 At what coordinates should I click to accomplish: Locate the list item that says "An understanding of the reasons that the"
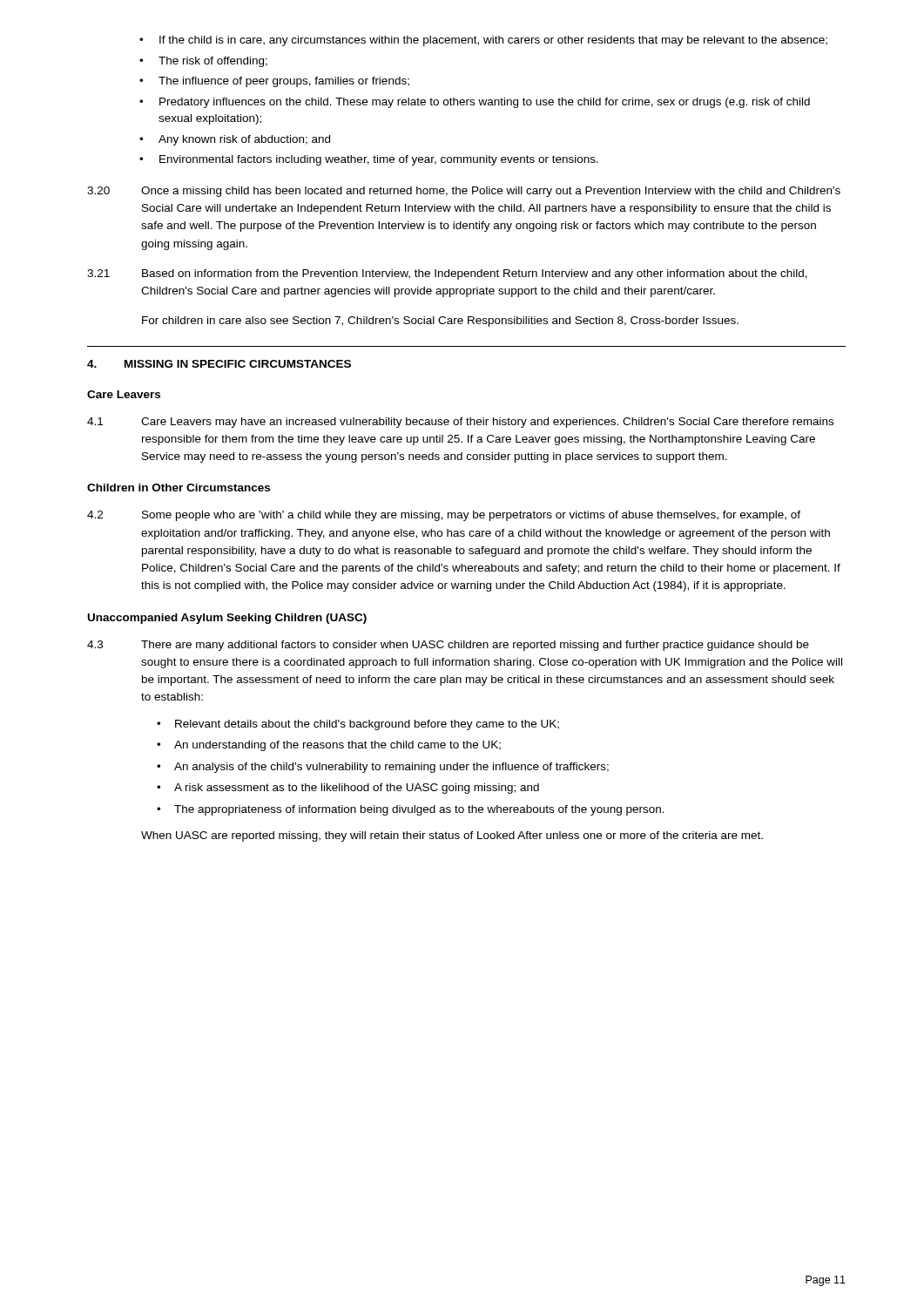click(x=501, y=745)
